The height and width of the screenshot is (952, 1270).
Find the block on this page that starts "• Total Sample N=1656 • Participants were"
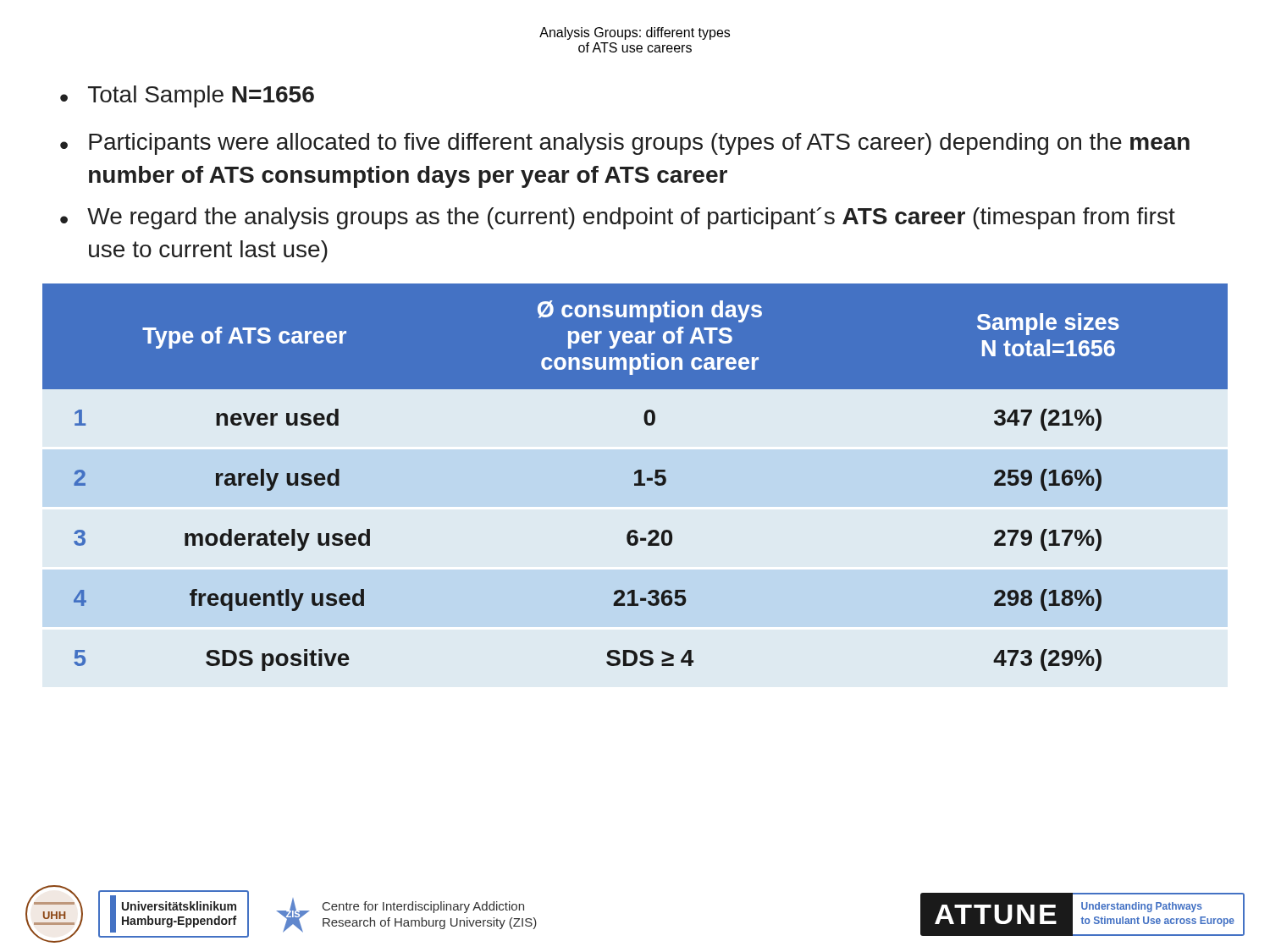coord(635,172)
